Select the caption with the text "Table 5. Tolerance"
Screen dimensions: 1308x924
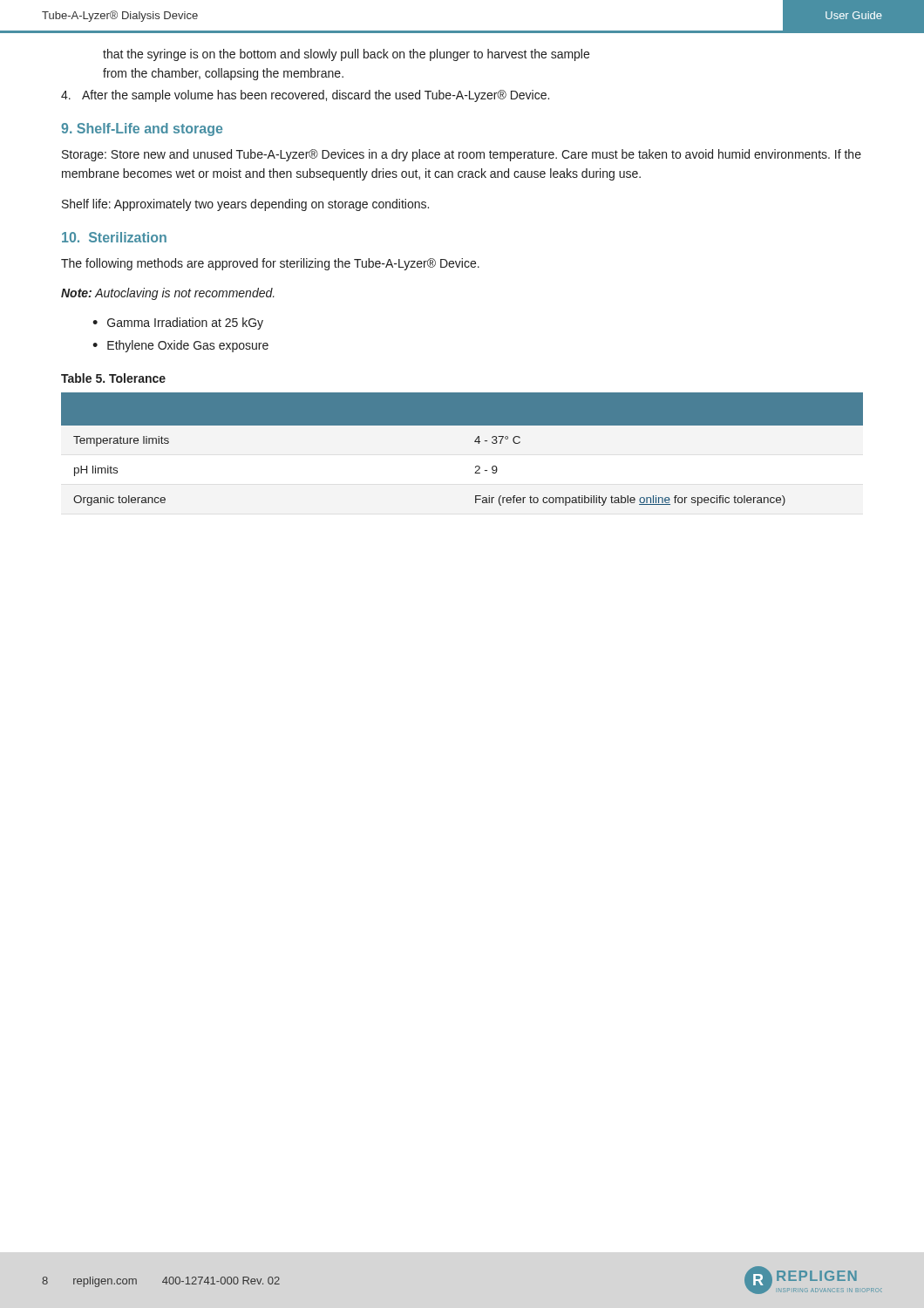pyautogui.click(x=113, y=378)
